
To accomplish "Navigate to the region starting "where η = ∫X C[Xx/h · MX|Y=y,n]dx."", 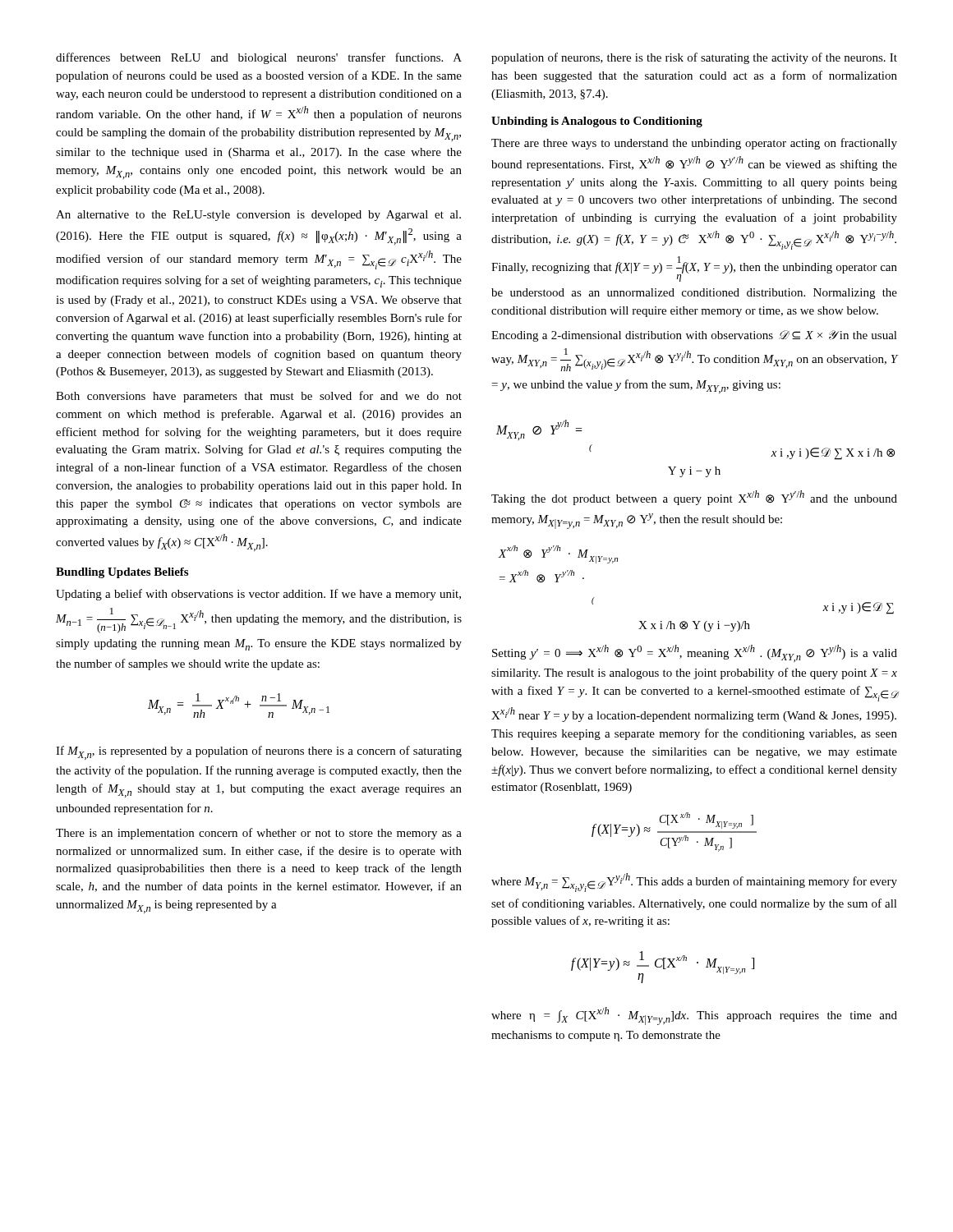I will (x=694, y=1024).
